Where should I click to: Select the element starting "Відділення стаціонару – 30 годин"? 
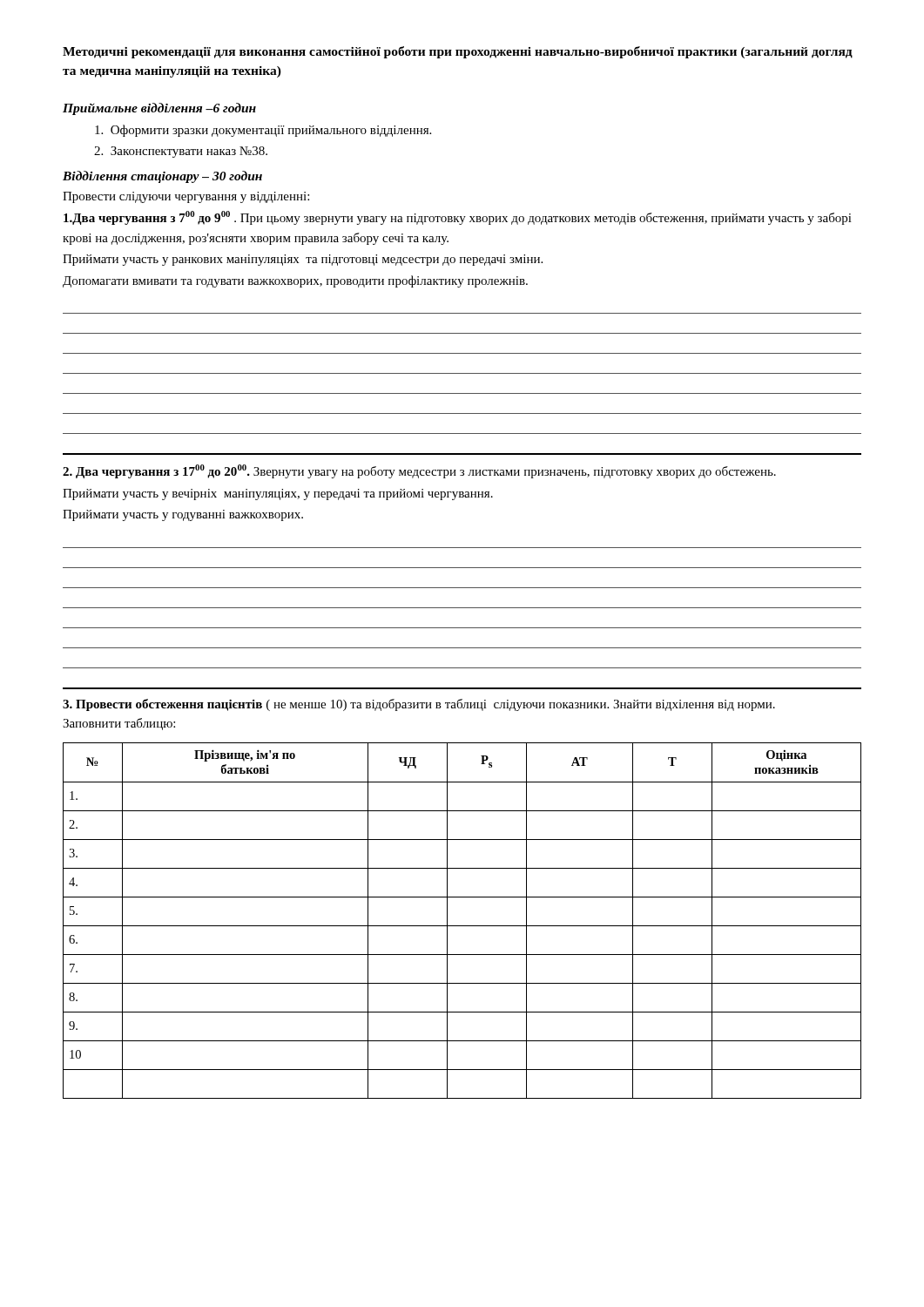coord(163,176)
